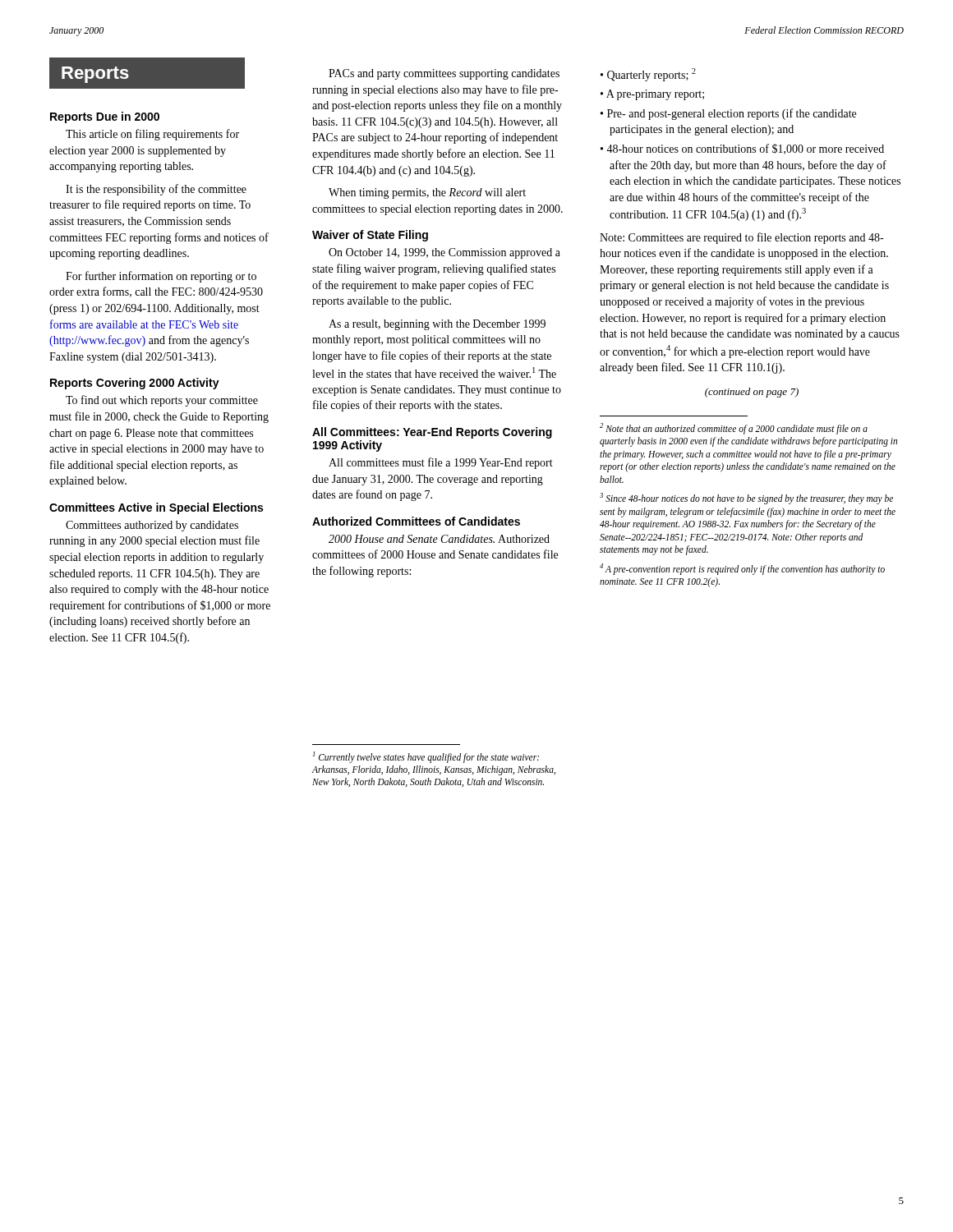This screenshot has width=953, height=1232.
Task: Locate the text "Reports Due in 2000"
Action: tap(105, 117)
